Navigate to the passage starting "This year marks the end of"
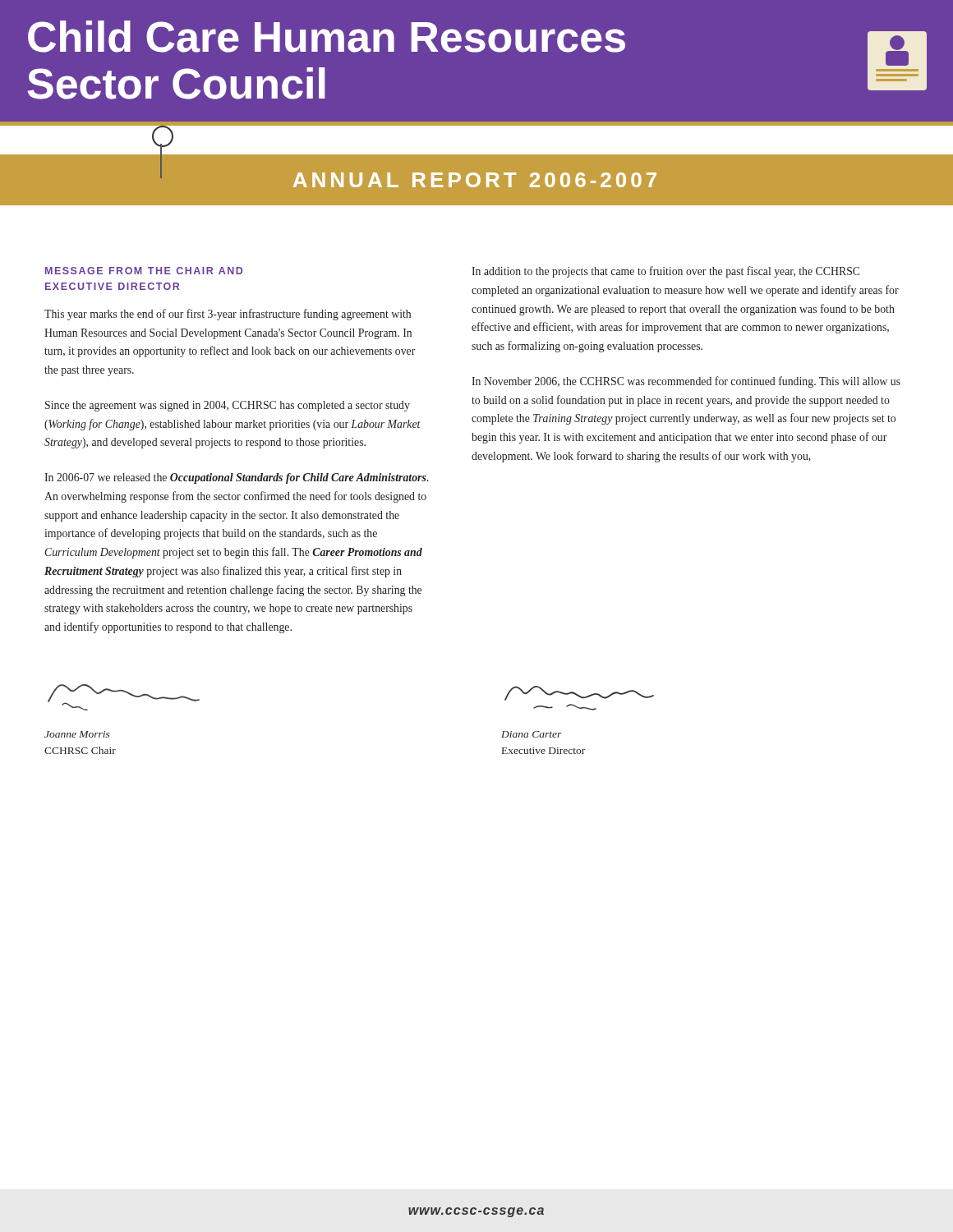This screenshot has width=953, height=1232. coord(230,342)
